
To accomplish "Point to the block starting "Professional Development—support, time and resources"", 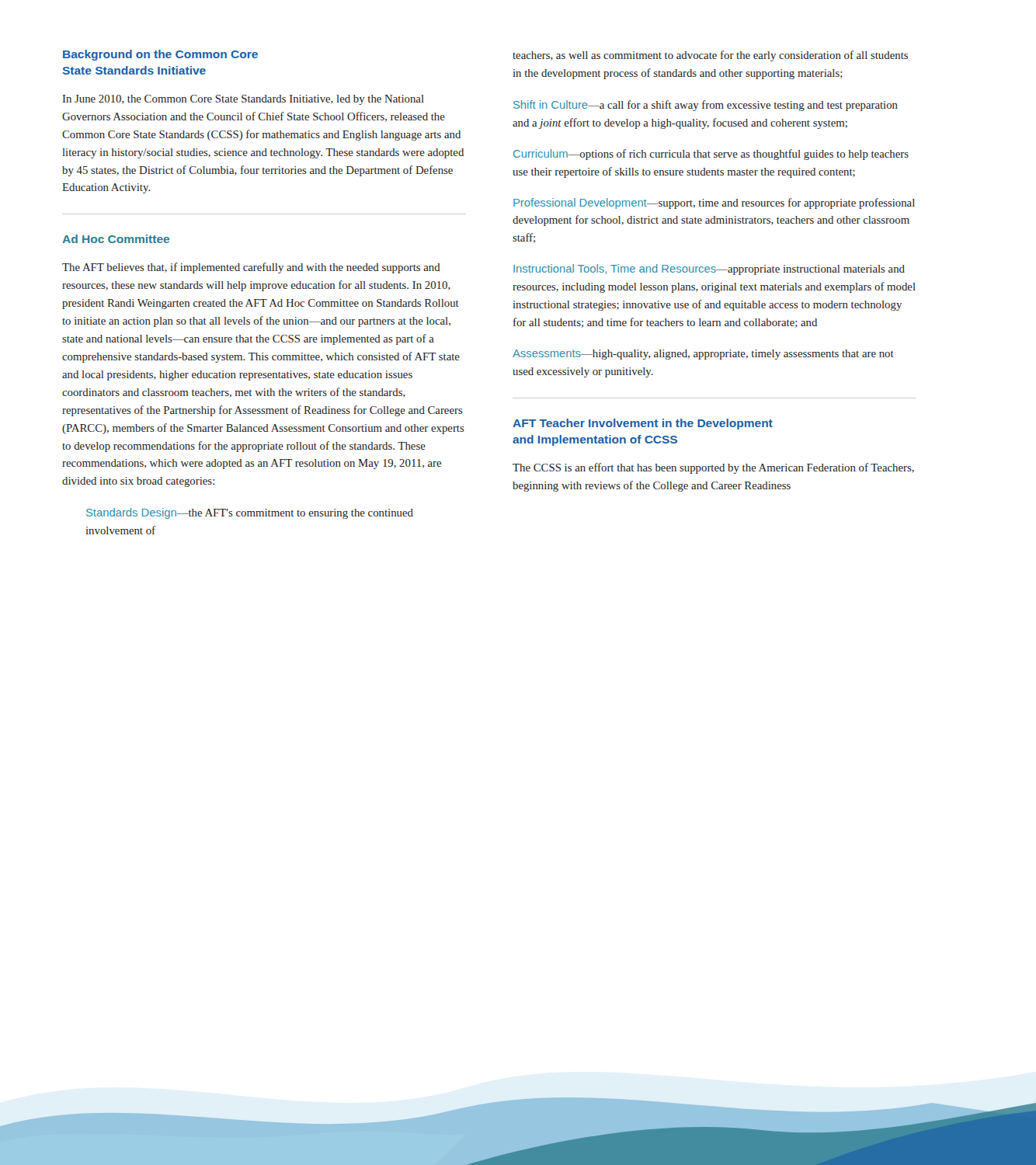I will pyautogui.click(x=715, y=221).
